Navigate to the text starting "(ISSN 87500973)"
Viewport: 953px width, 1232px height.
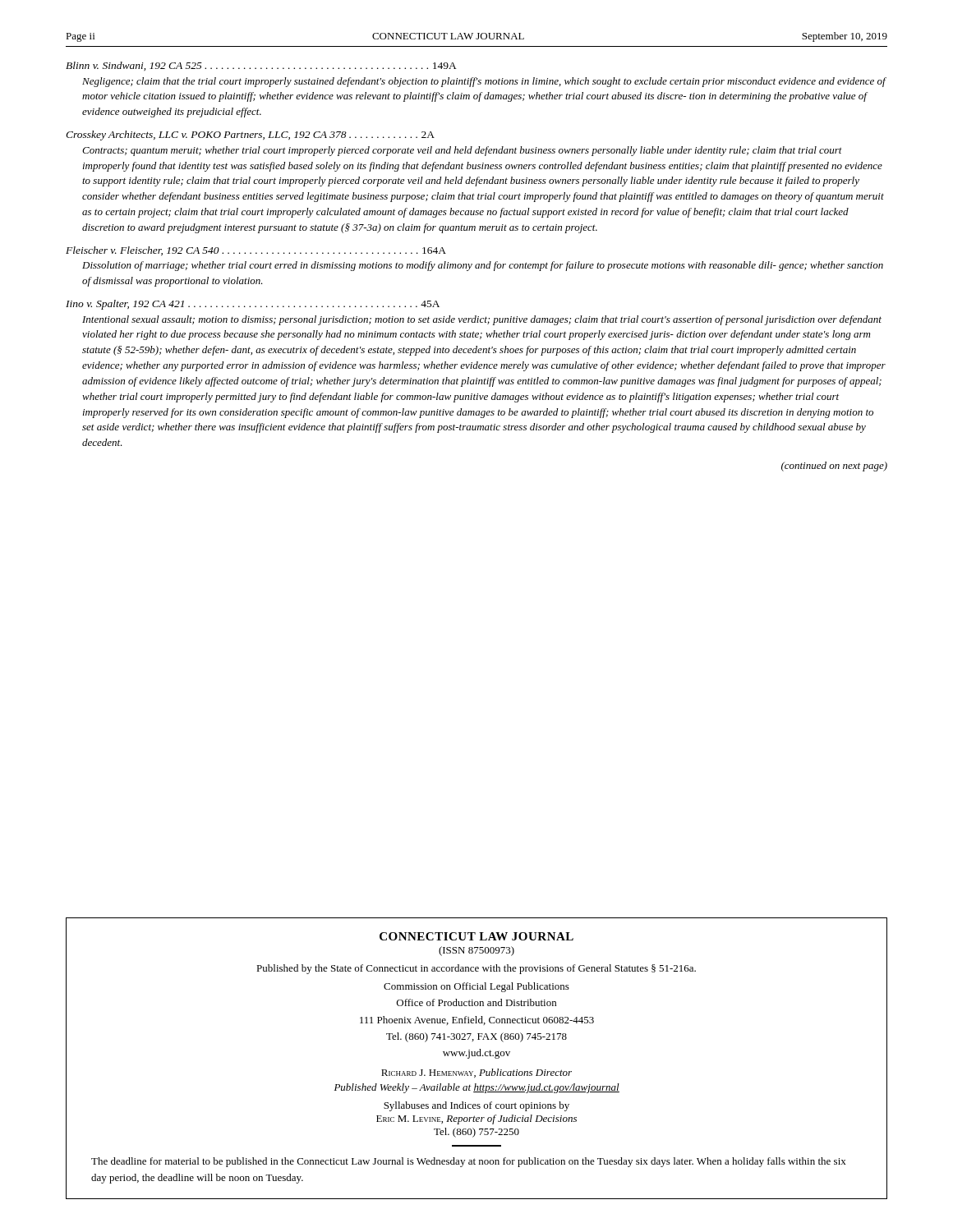pos(476,950)
